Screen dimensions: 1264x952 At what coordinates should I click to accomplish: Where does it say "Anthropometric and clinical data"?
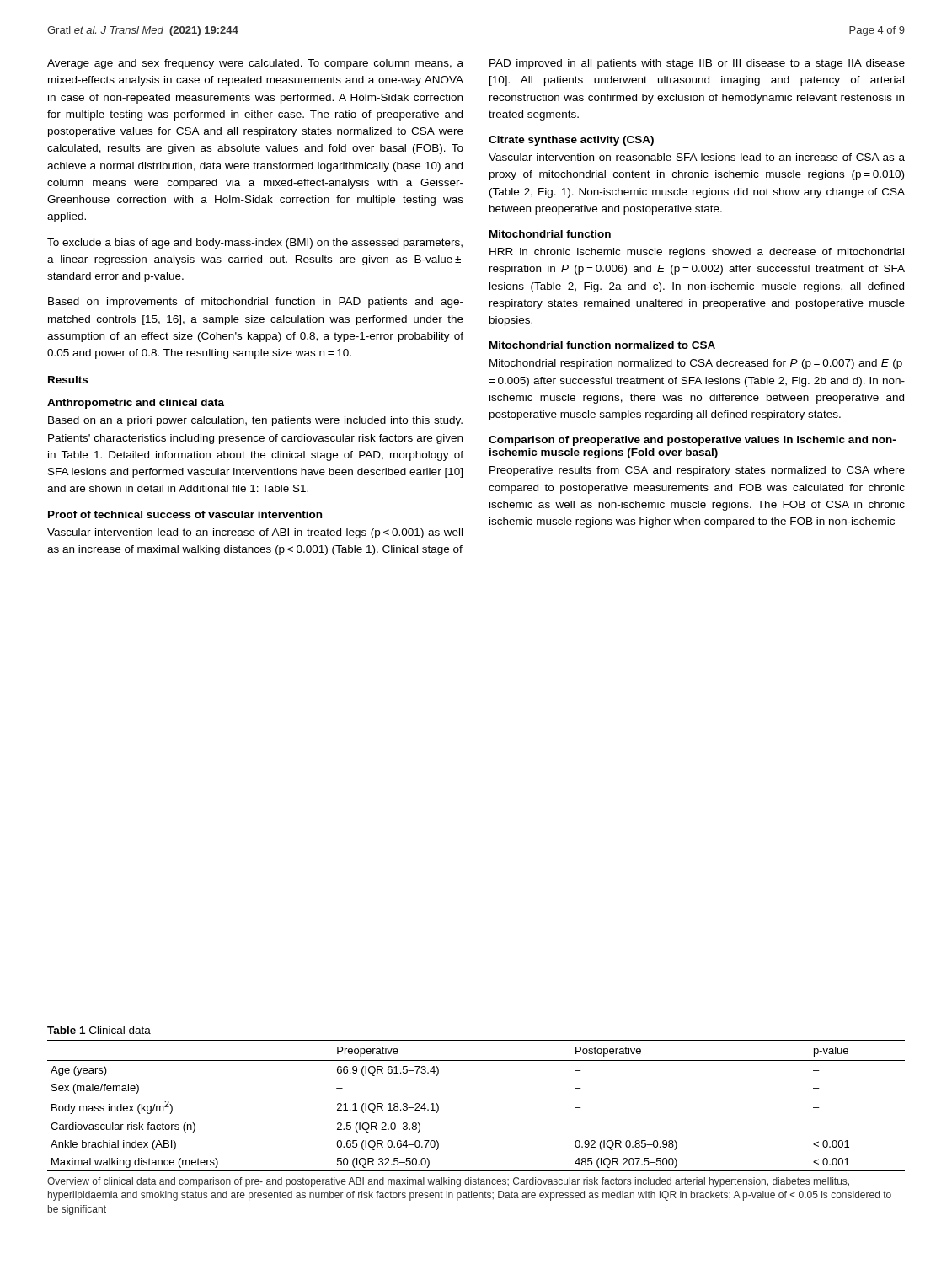(136, 403)
